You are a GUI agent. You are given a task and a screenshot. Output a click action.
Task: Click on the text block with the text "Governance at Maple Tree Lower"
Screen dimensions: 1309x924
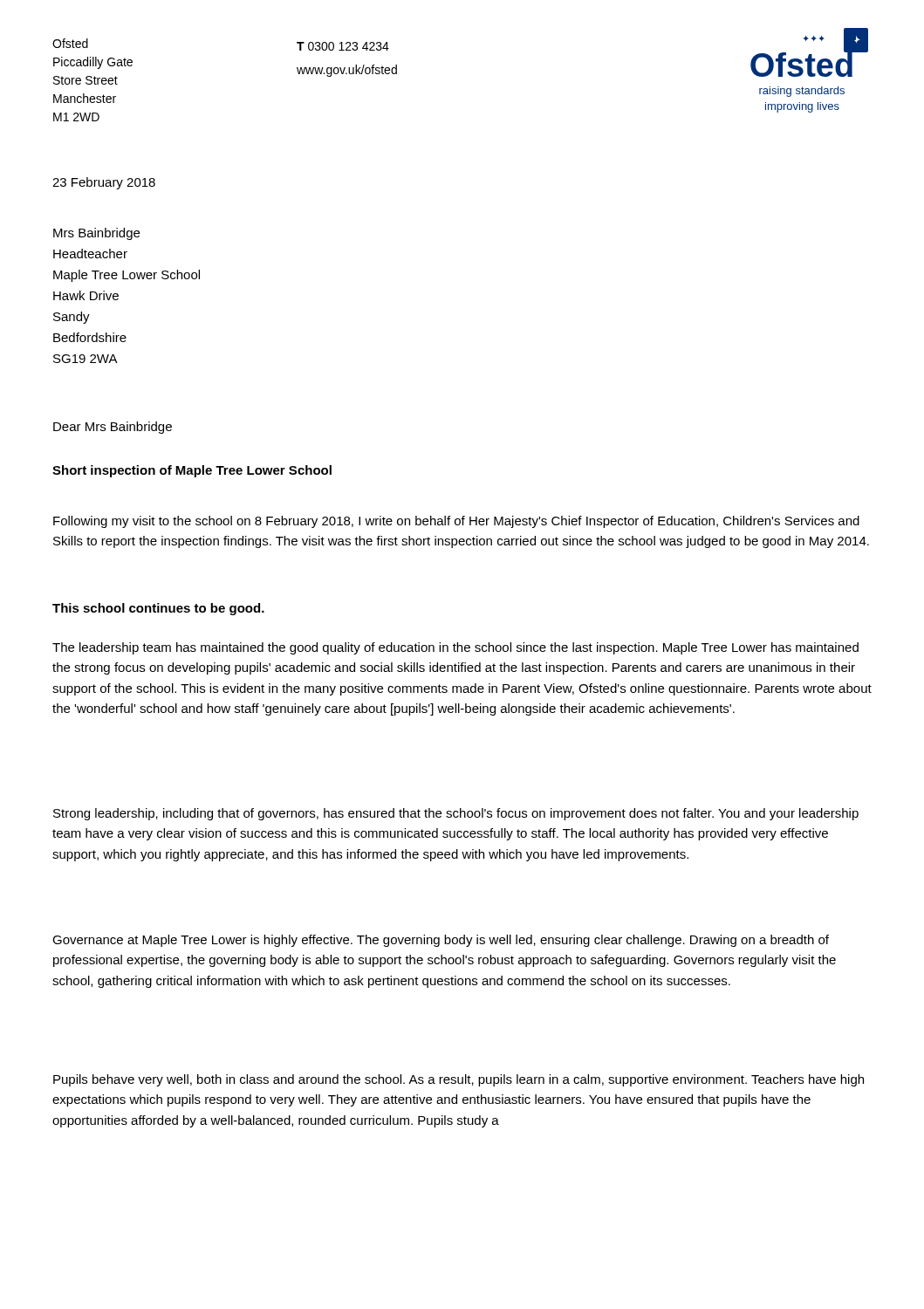point(444,960)
